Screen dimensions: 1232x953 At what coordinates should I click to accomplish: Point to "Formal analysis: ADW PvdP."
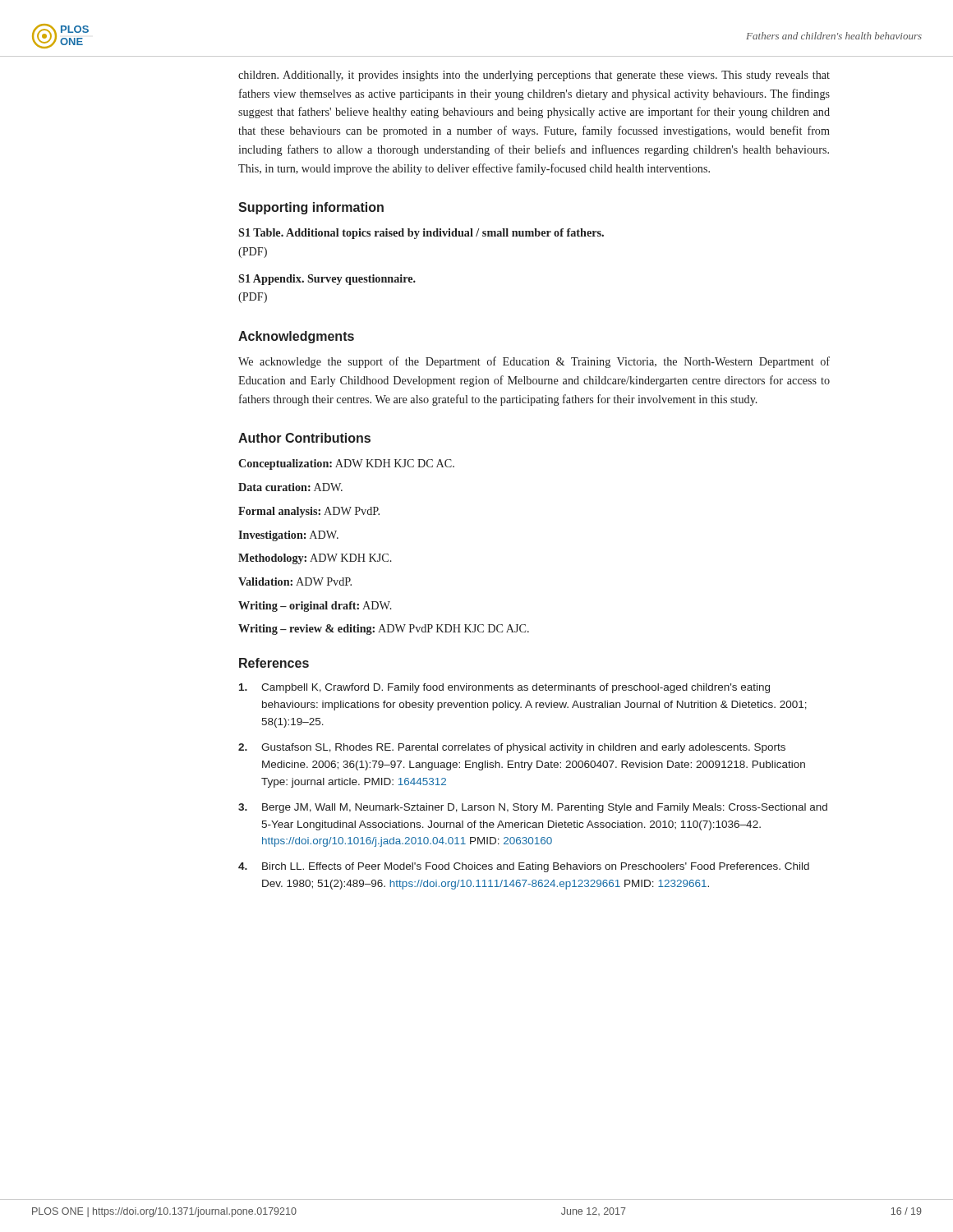click(x=309, y=511)
